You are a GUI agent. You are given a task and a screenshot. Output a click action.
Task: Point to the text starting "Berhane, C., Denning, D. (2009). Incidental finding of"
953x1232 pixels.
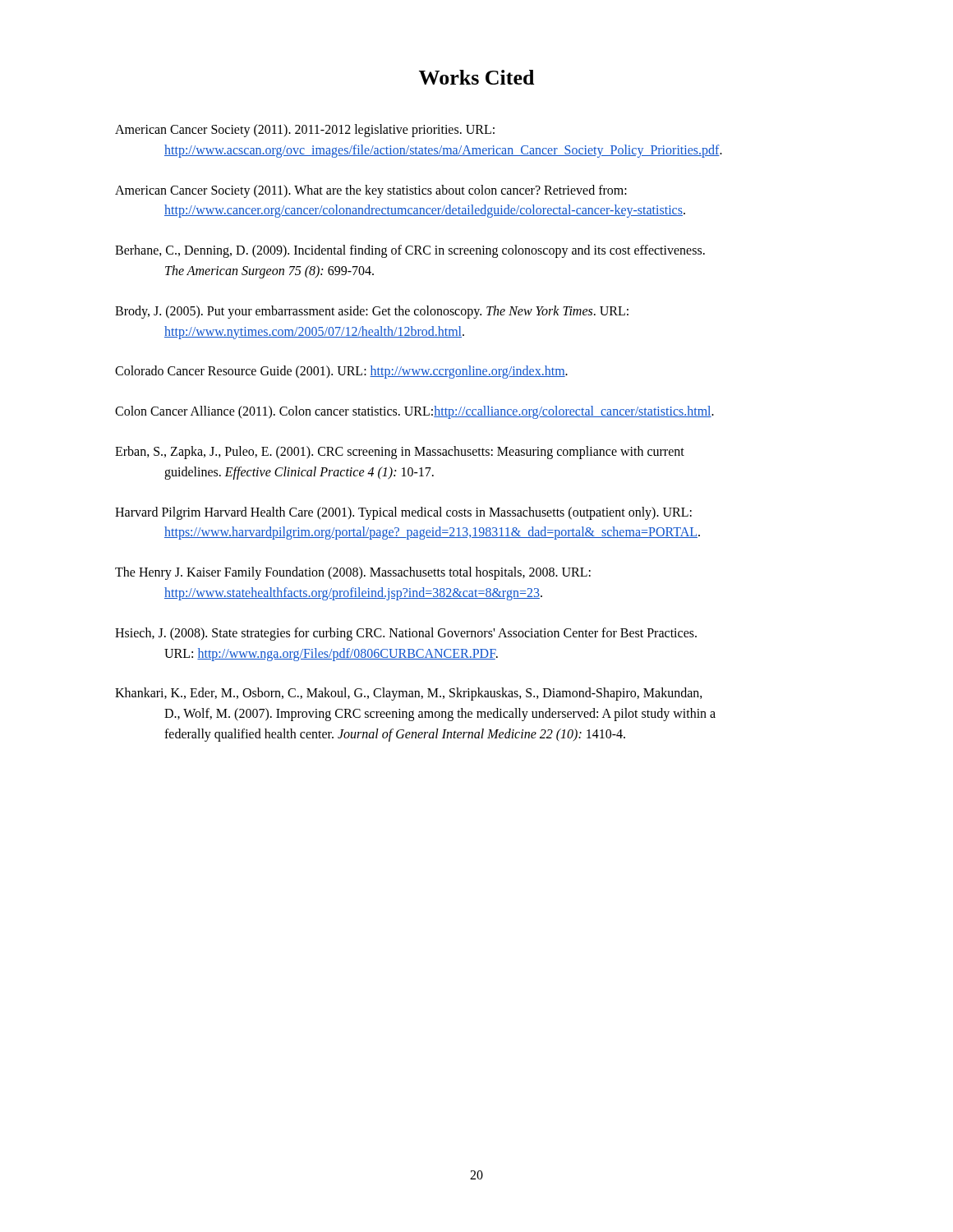pyautogui.click(x=476, y=261)
